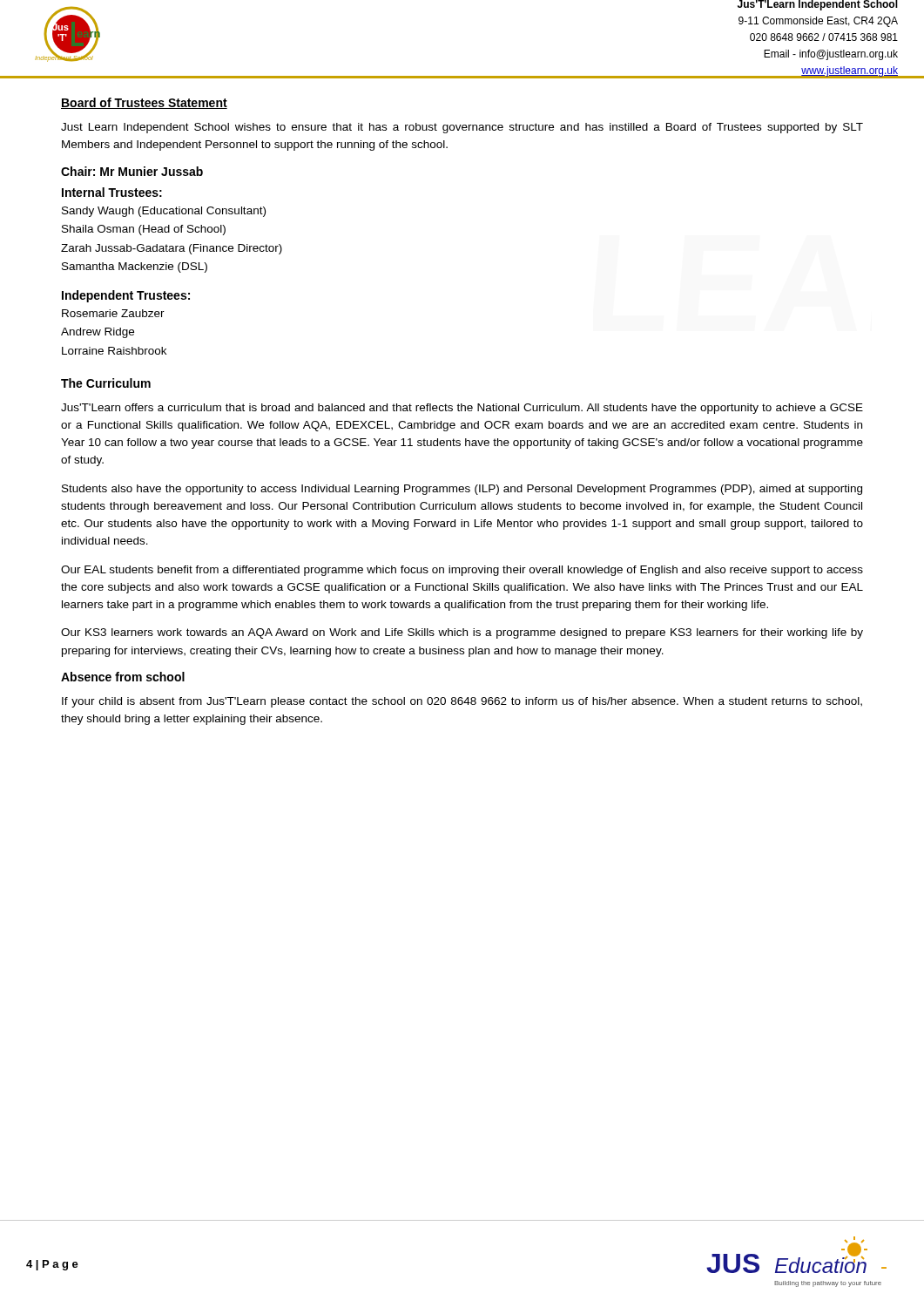
Task: Find the text block starting "Just Learn Independent School wishes to ensure that"
Action: pyautogui.click(x=462, y=136)
